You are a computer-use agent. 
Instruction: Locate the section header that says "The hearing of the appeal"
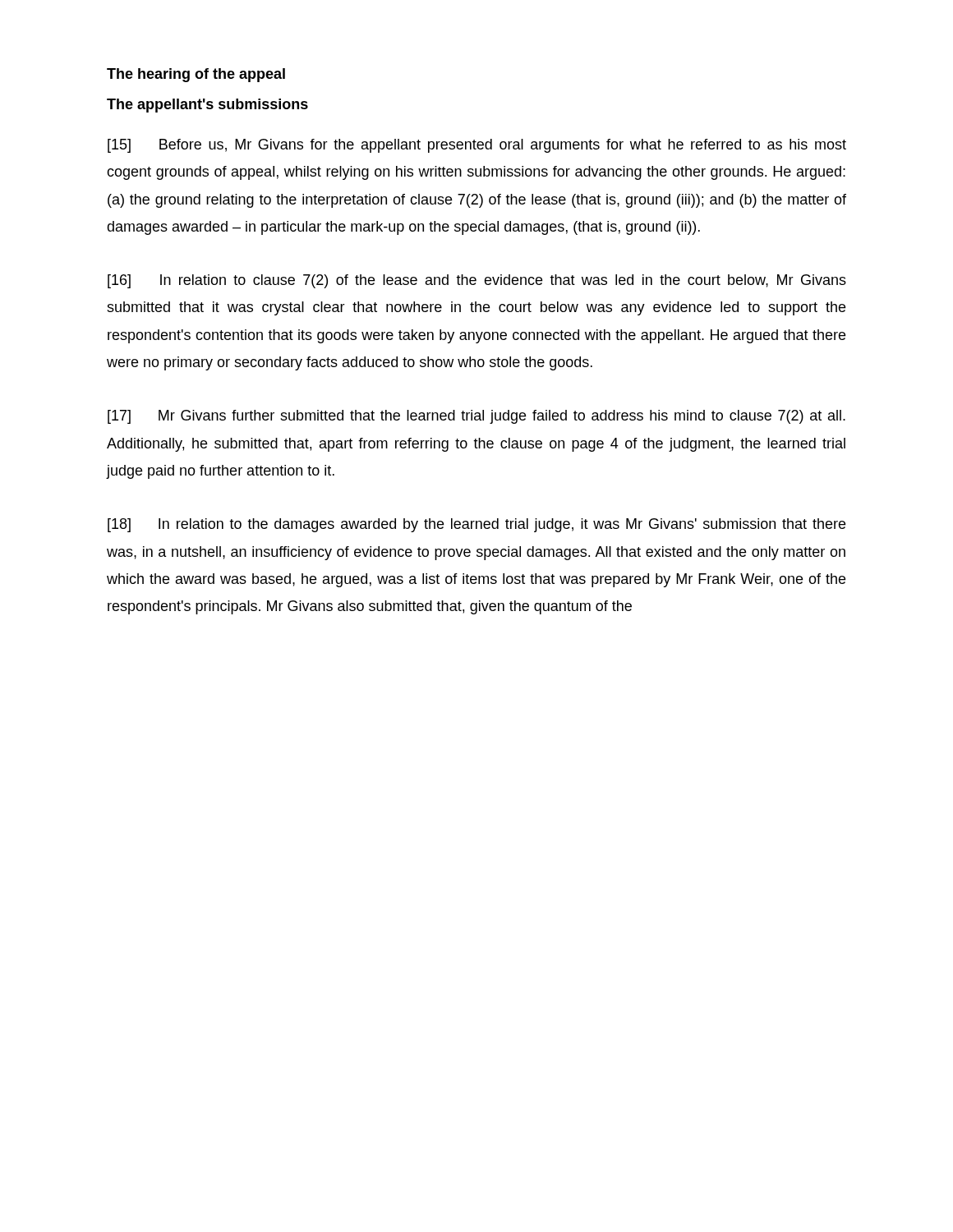[x=196, y=74]
